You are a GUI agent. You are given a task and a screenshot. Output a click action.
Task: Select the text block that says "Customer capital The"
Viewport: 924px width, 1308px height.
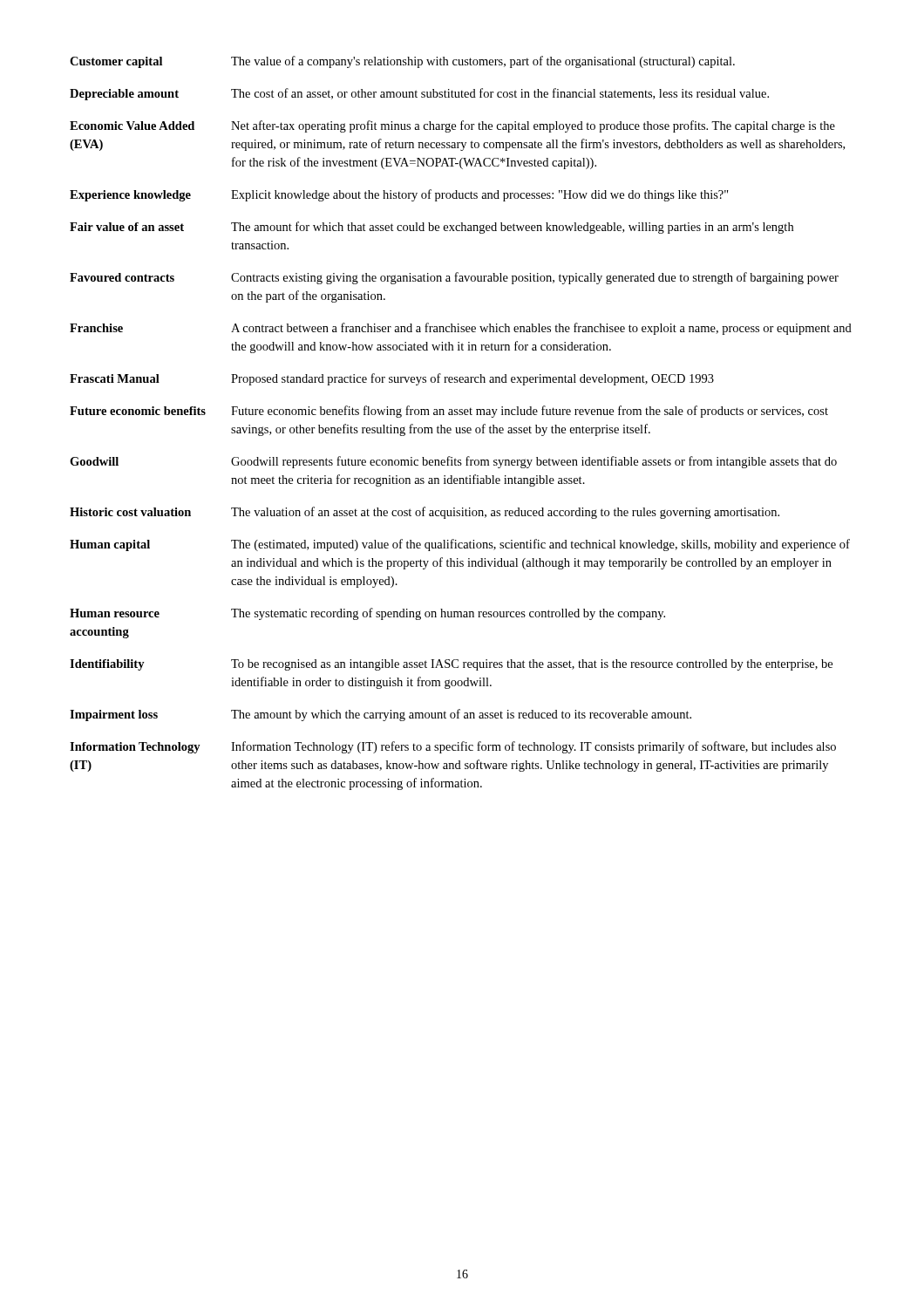click(462, 61)
